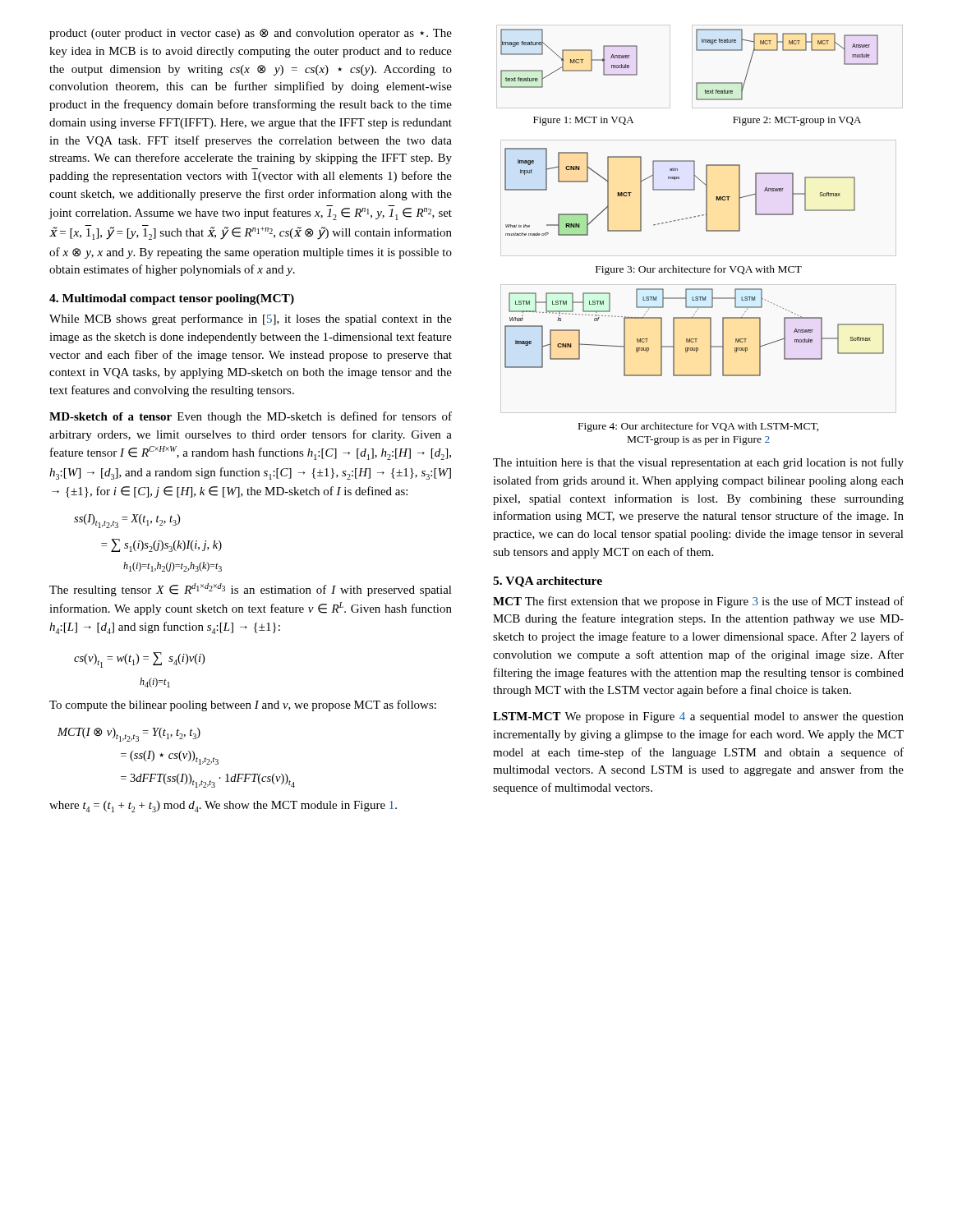
Task: Locate the section header that opens with "4. Multimodal compact"
Action: pyautogui.click(x=172, y=298)
